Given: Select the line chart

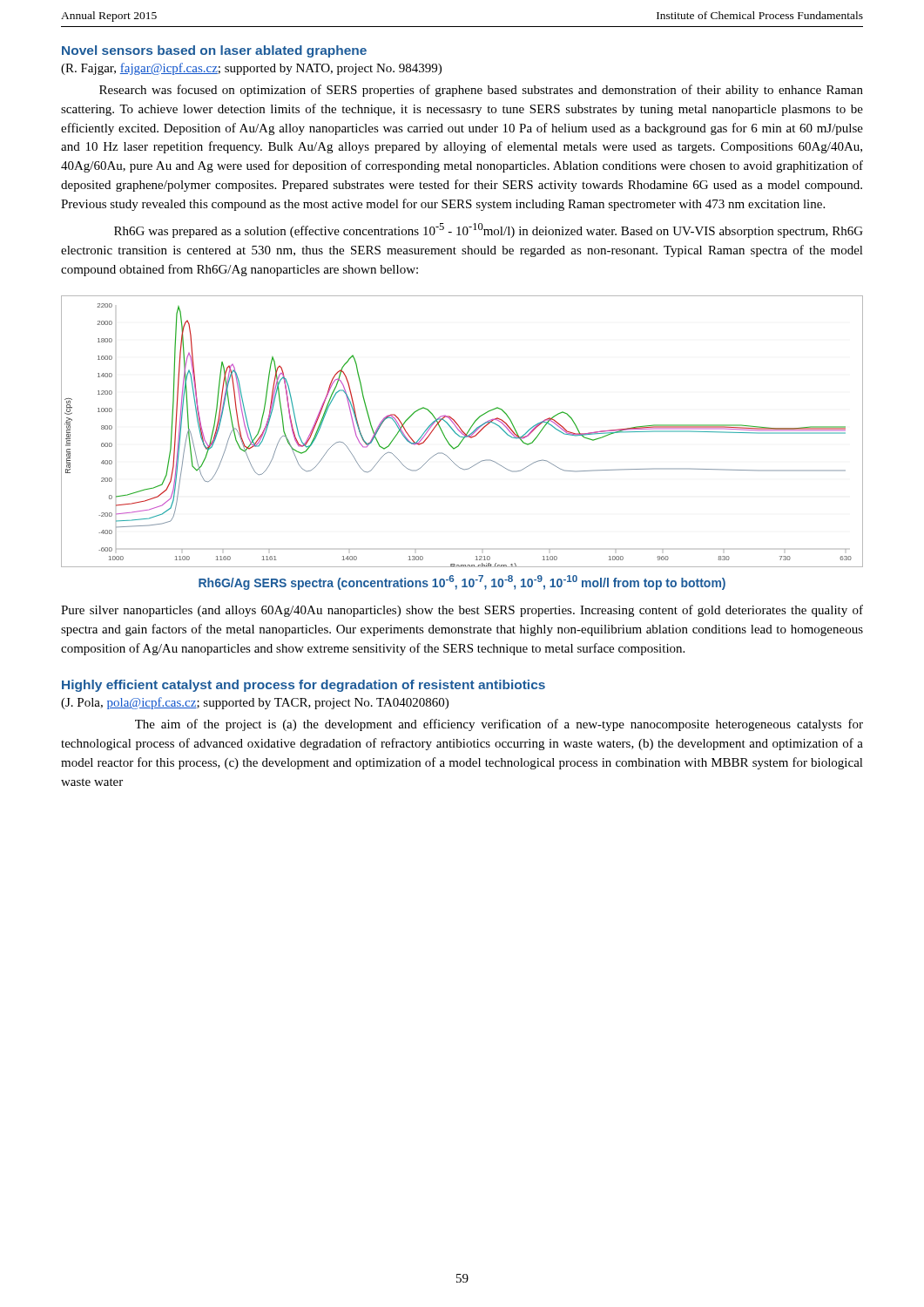Looking at the screenshot, I should [462, 431].
